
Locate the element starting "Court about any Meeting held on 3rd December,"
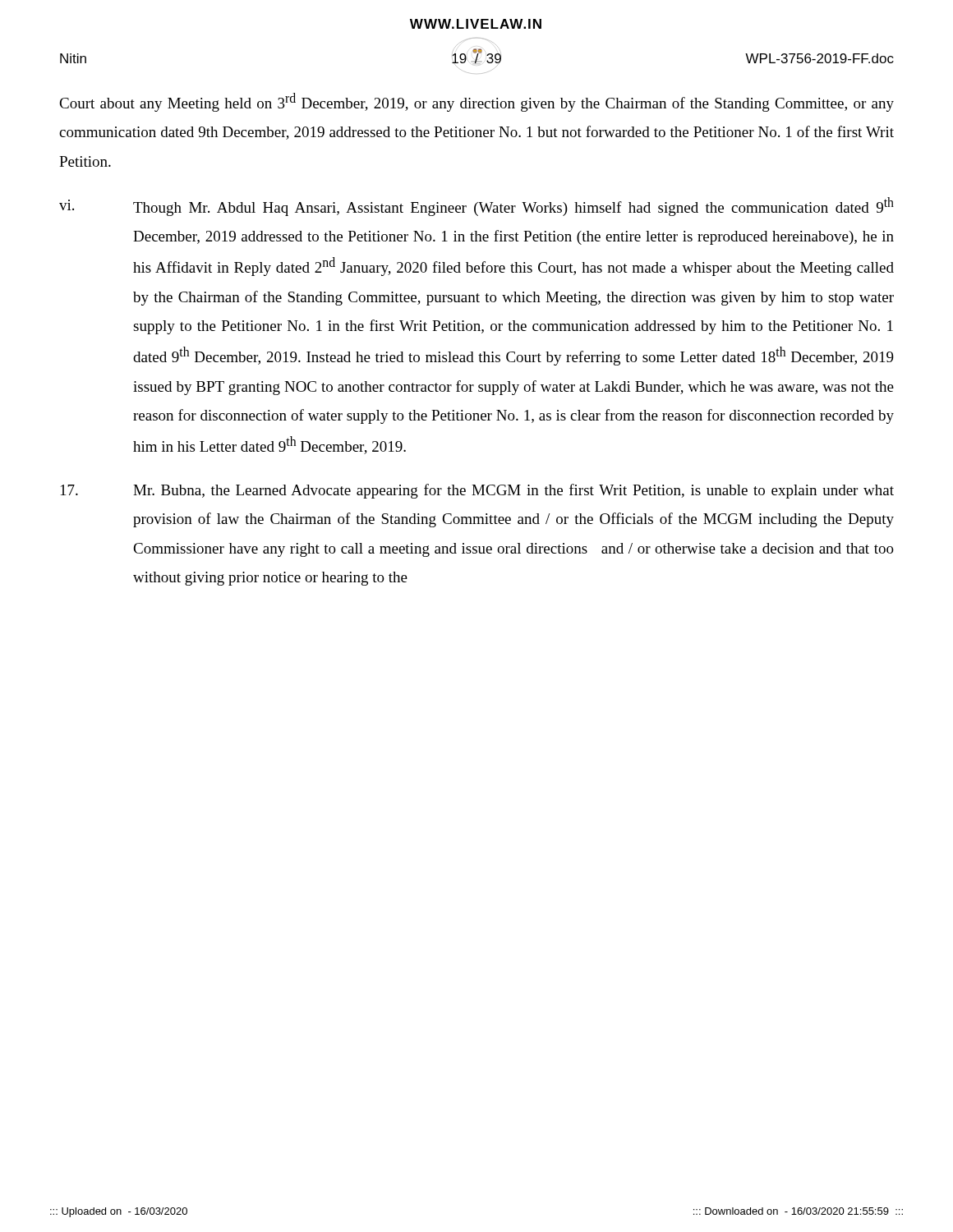point(476,130)
